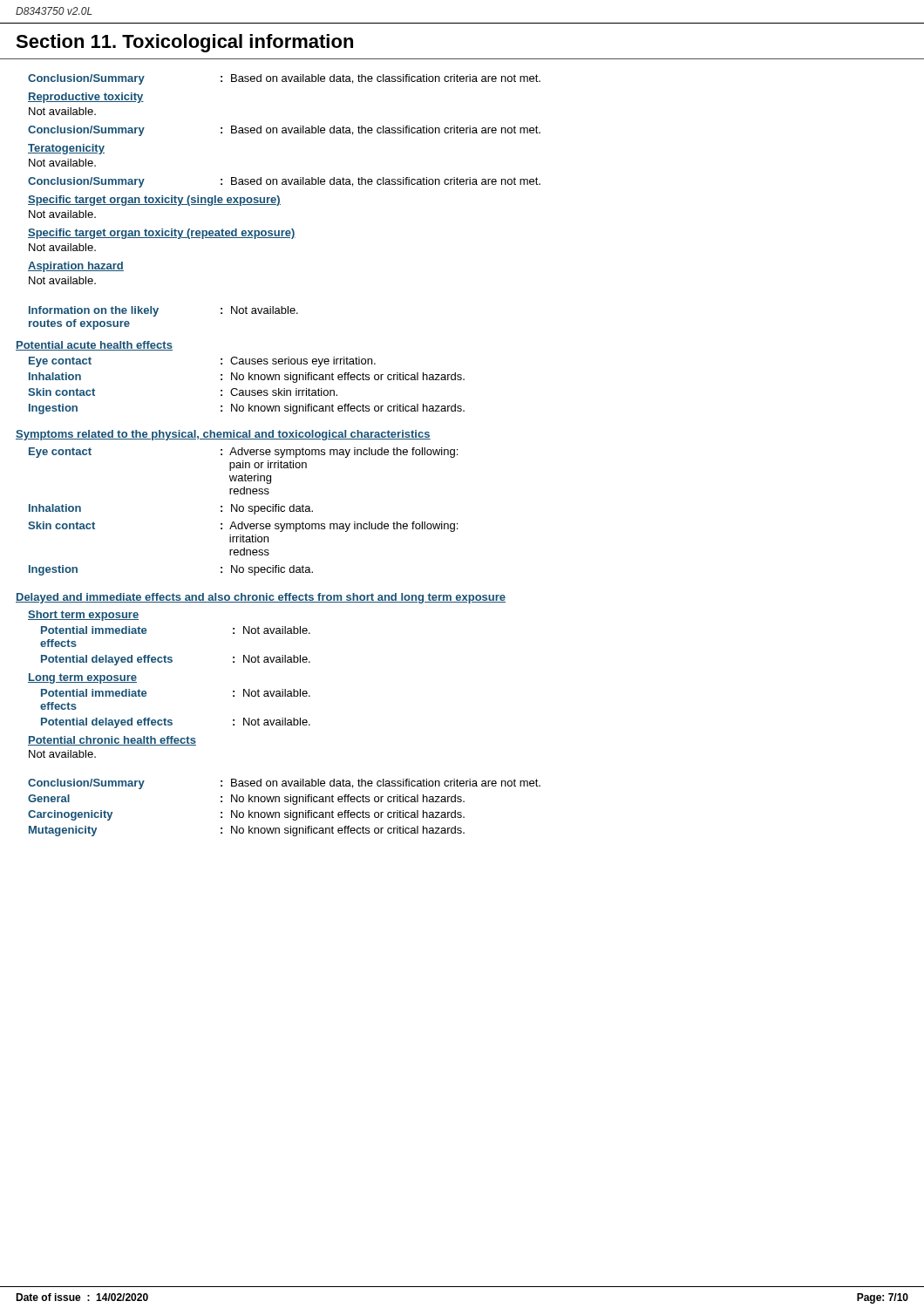Navigate to the region starting "Potential chronic health"
The height and width of the screenshot is (1308, 924).
(x=112, y=741)
